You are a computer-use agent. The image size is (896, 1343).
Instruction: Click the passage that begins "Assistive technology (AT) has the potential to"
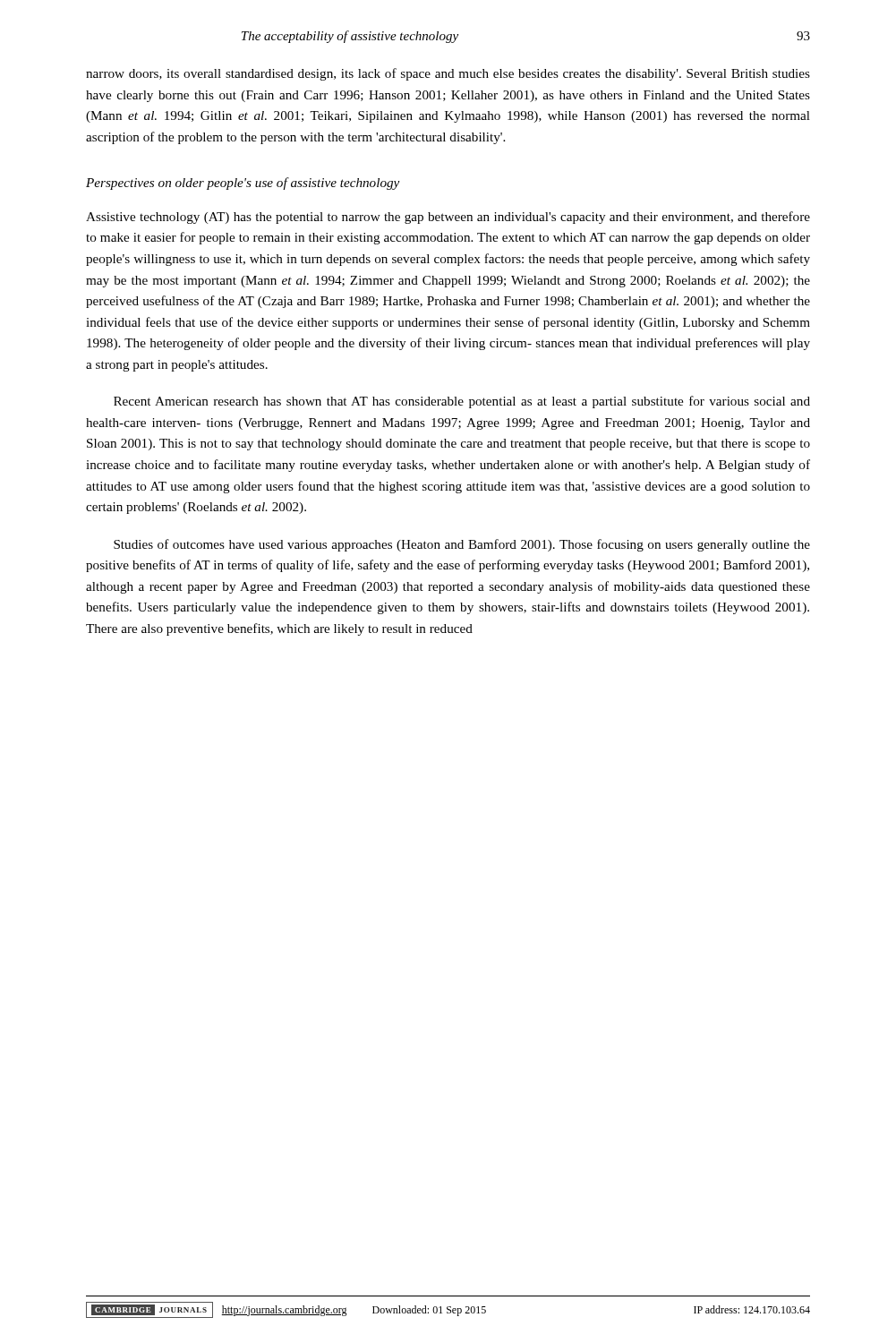click(x=448, y=290)
